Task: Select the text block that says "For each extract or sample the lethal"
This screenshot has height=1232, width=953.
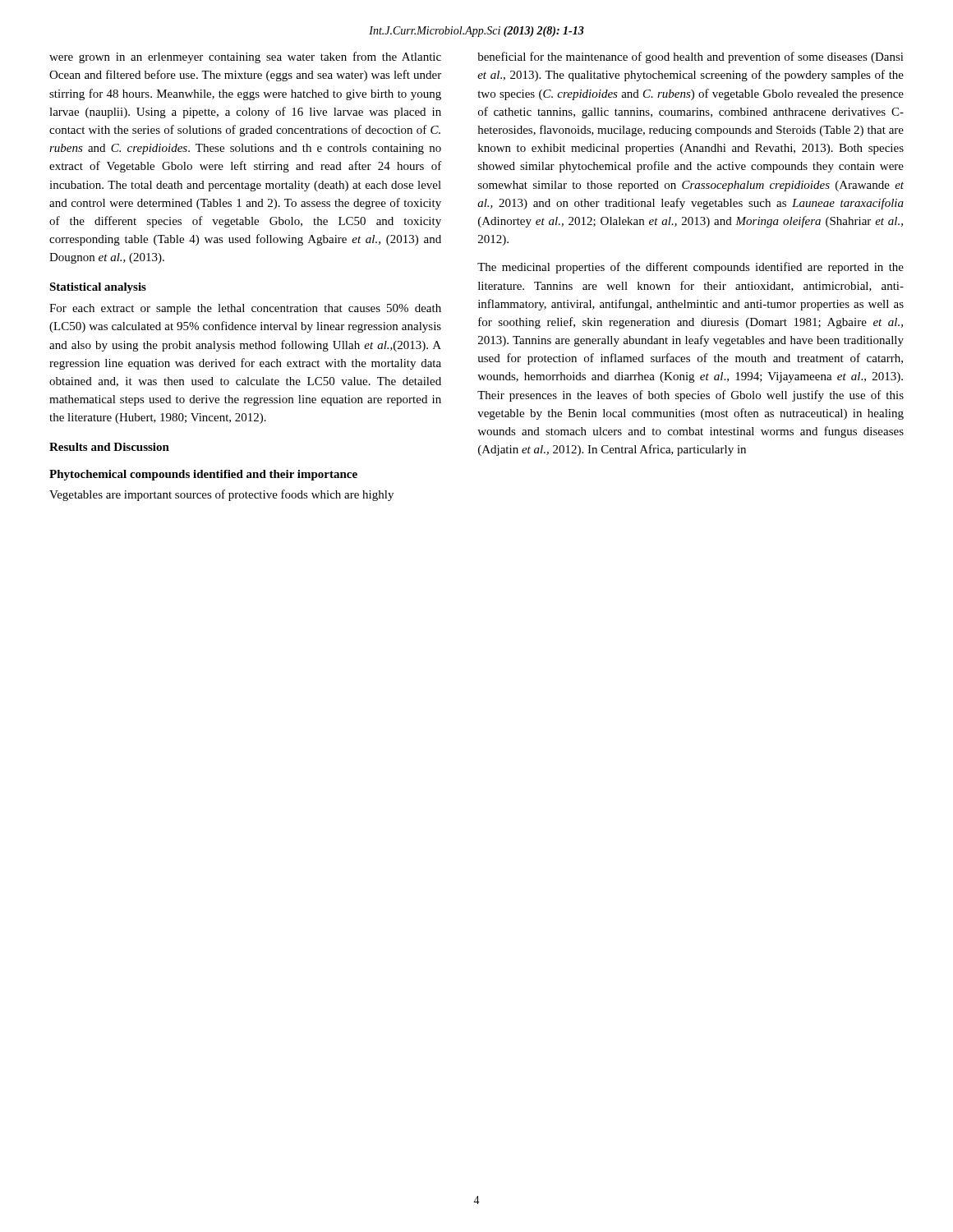Action: tap(245, 363)
